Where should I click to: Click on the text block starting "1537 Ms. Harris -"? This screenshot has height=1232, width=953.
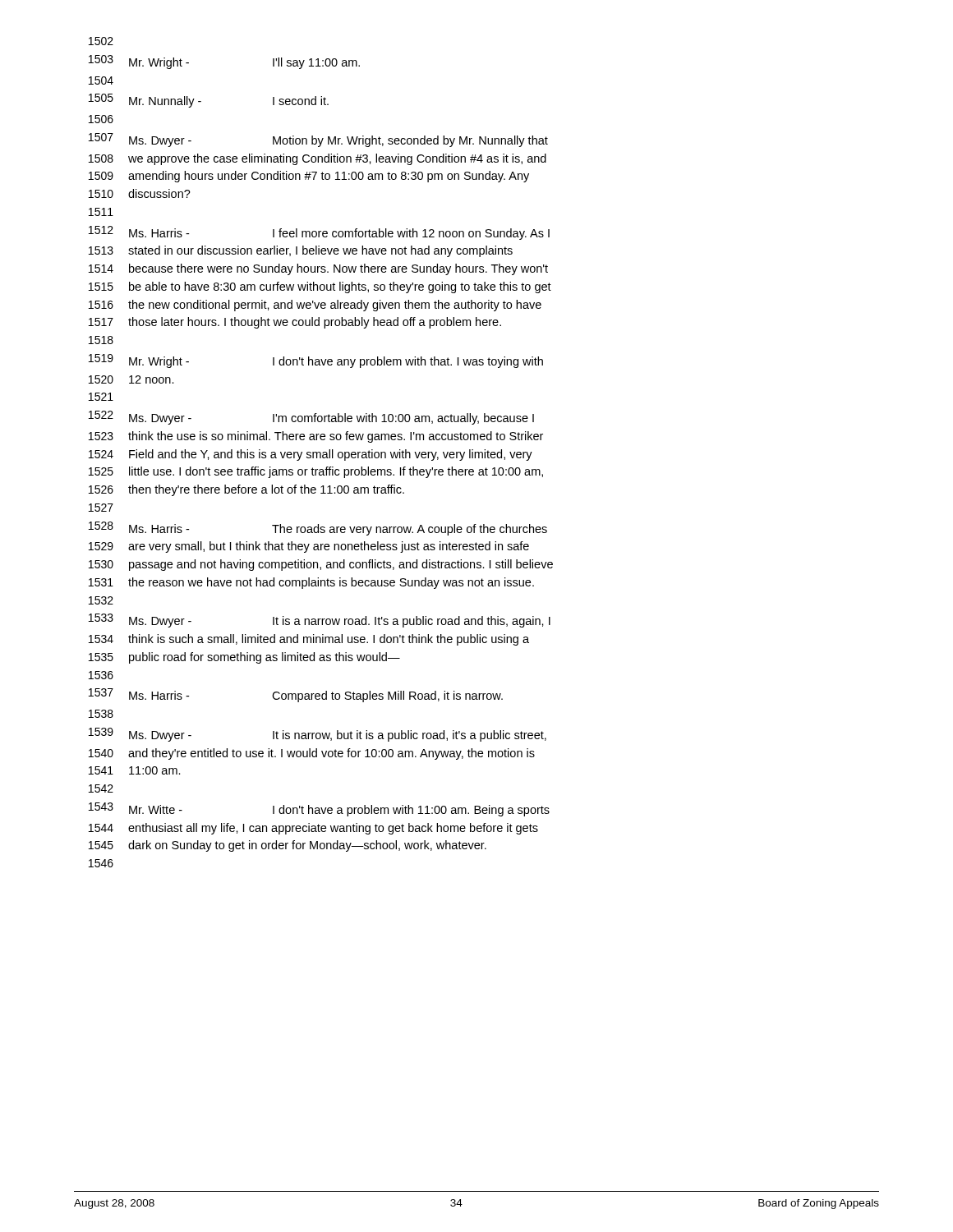coord(476,695)
